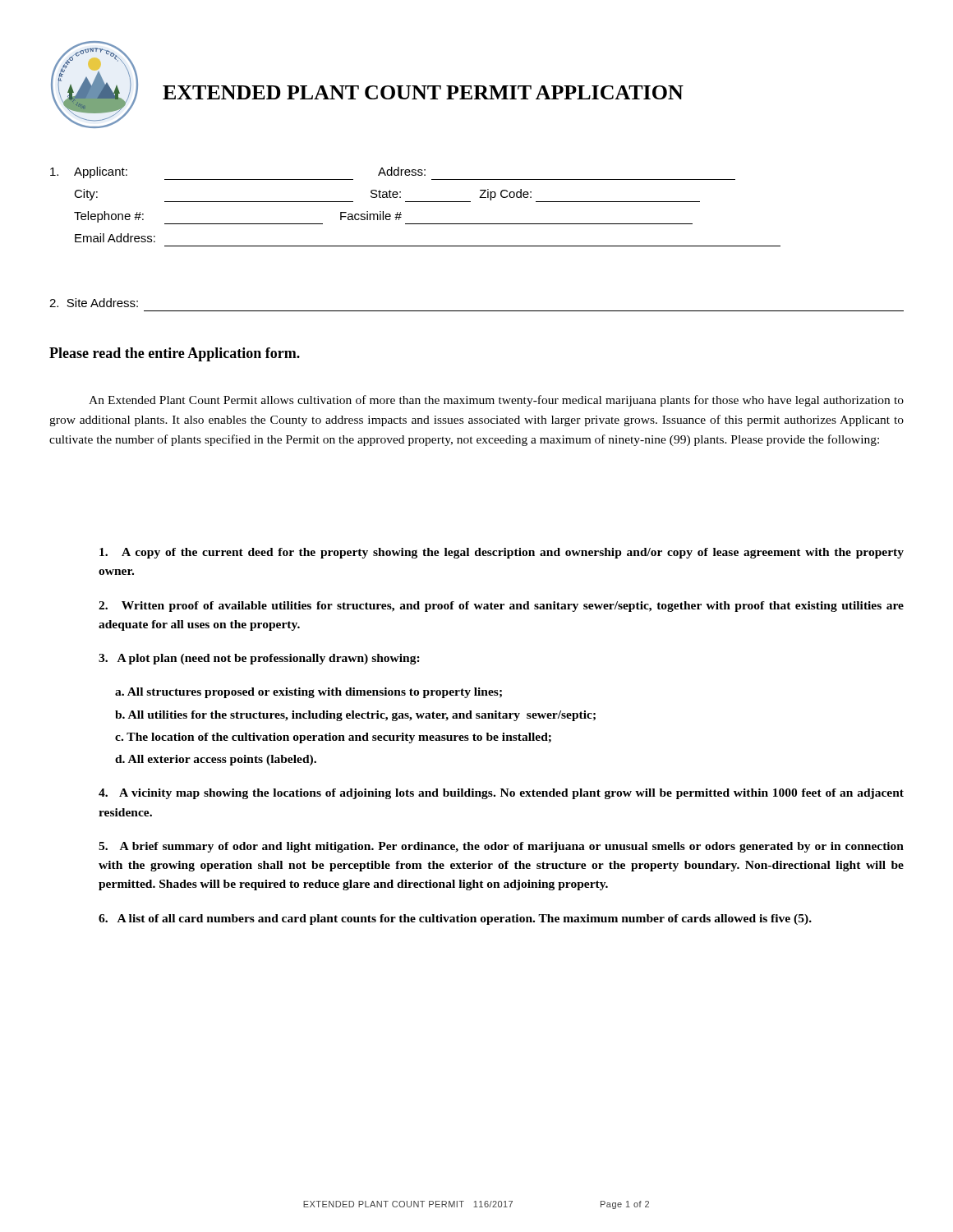Click on the list item containing "4. A vicinity map showing the"

(x=501, y=802)
